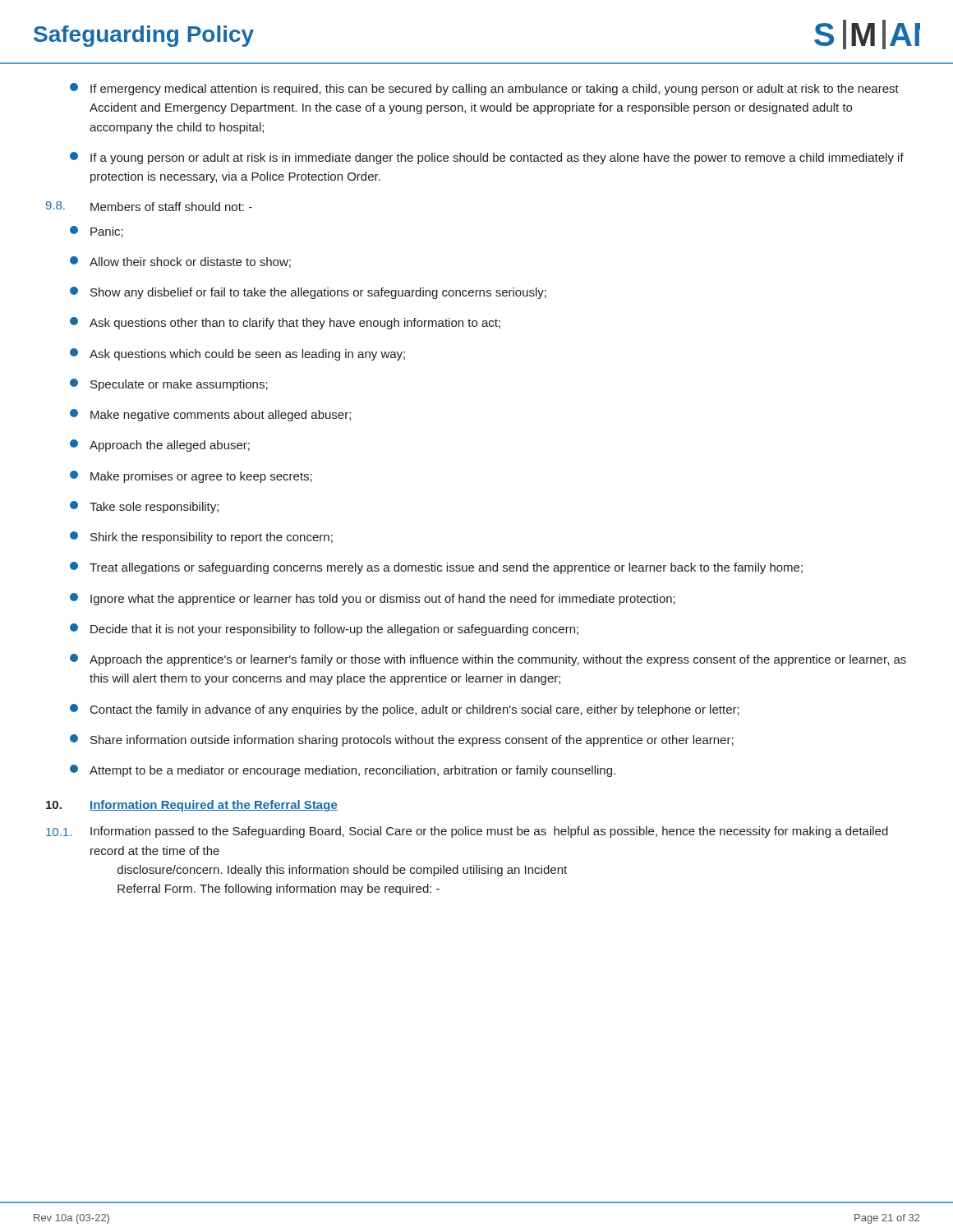953x1232 pixels.
Task: Click on the logo
Action: coord(867,34)
